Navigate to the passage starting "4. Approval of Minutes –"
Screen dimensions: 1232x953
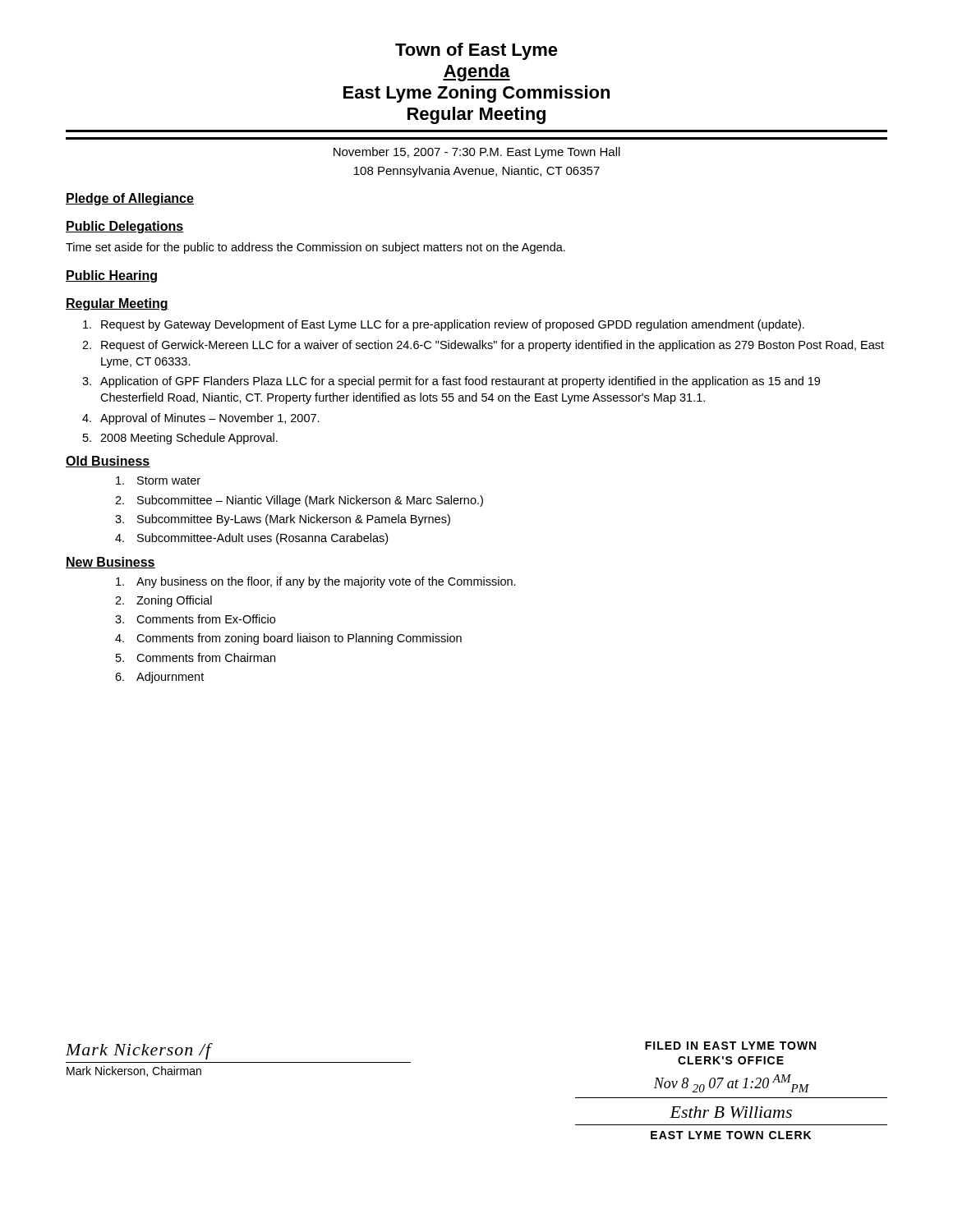point(193,418)
